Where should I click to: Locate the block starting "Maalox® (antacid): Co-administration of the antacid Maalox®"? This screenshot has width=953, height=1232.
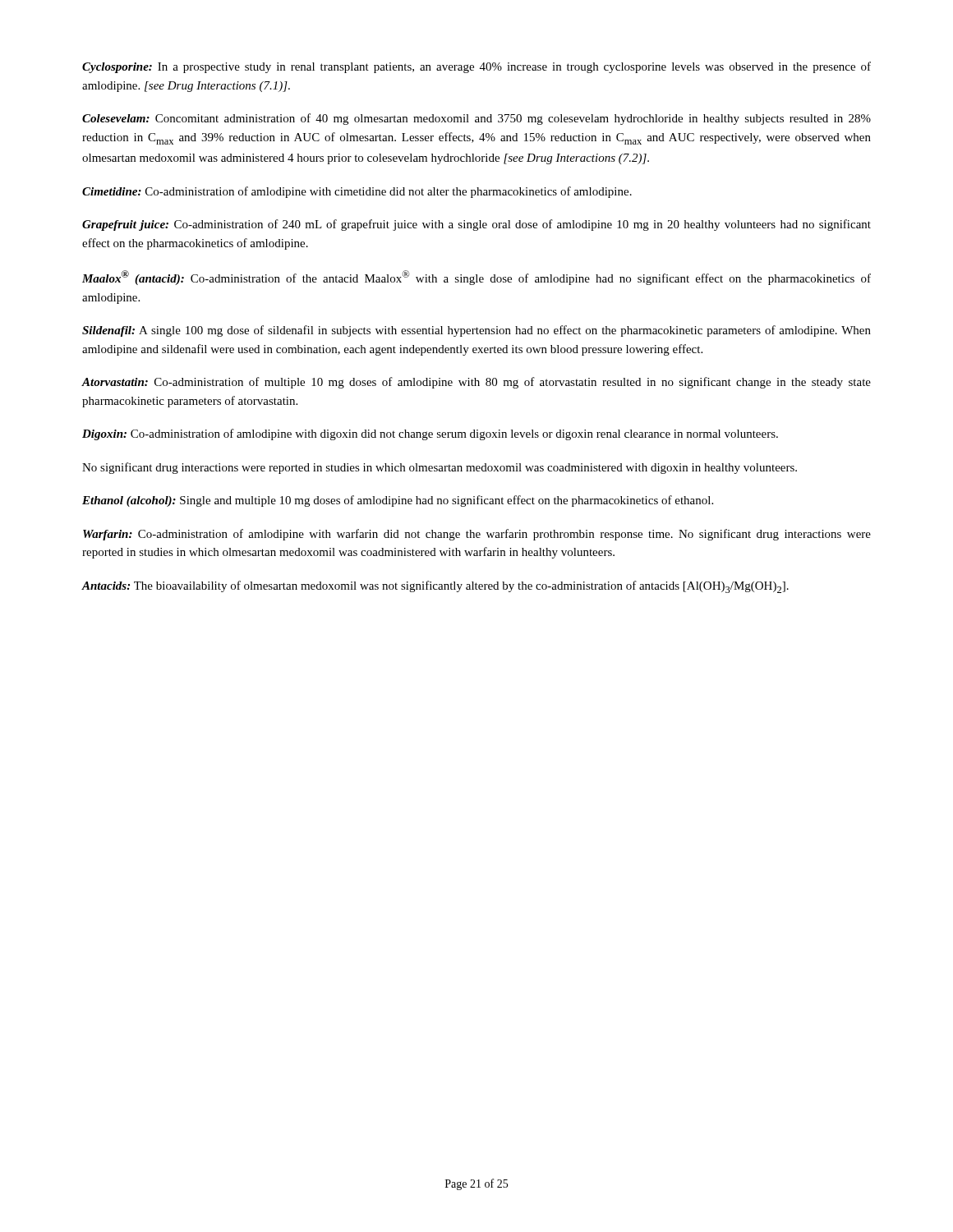[476, 286]
